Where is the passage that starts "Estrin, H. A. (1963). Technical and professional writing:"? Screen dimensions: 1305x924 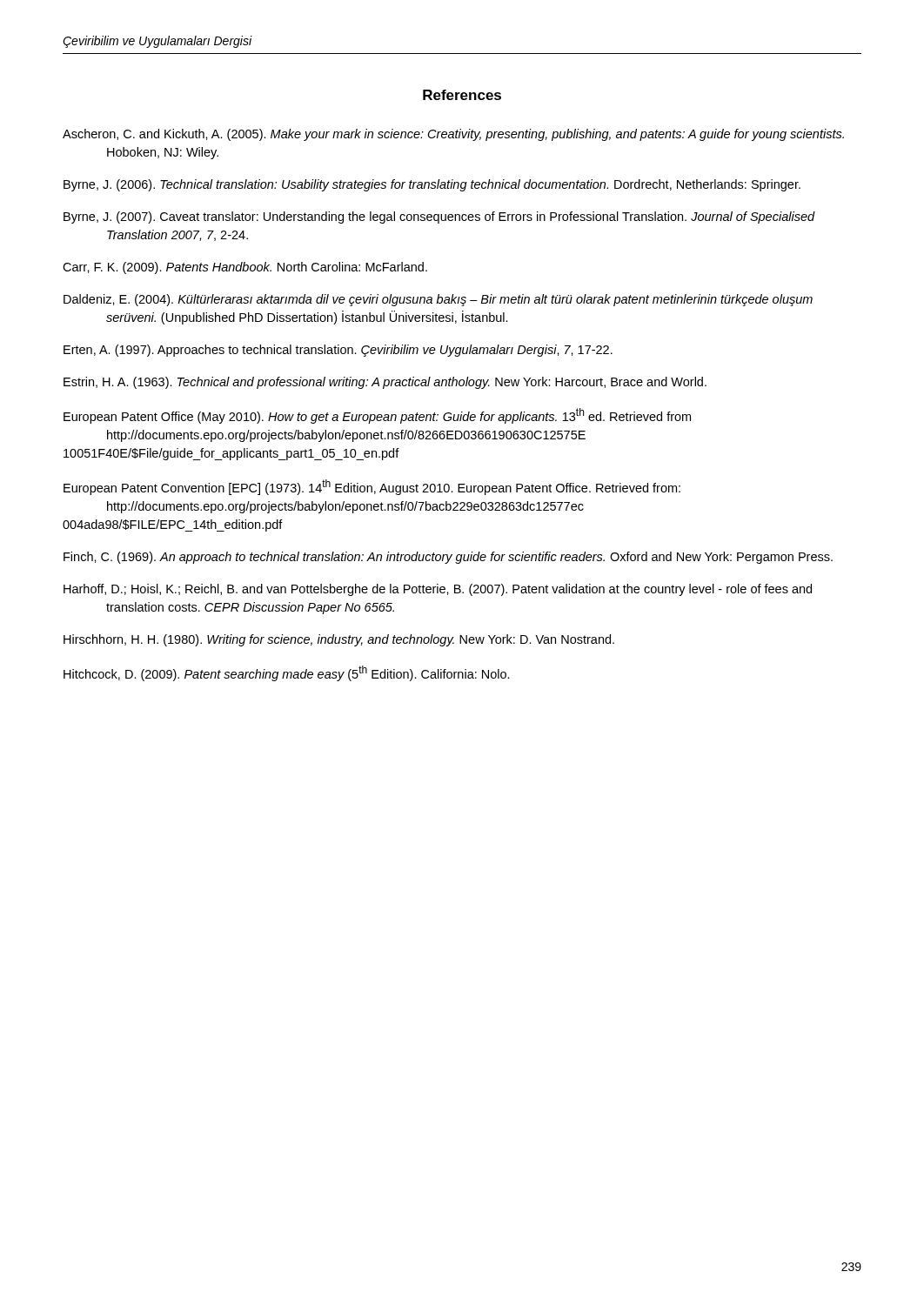coord(385,382)
